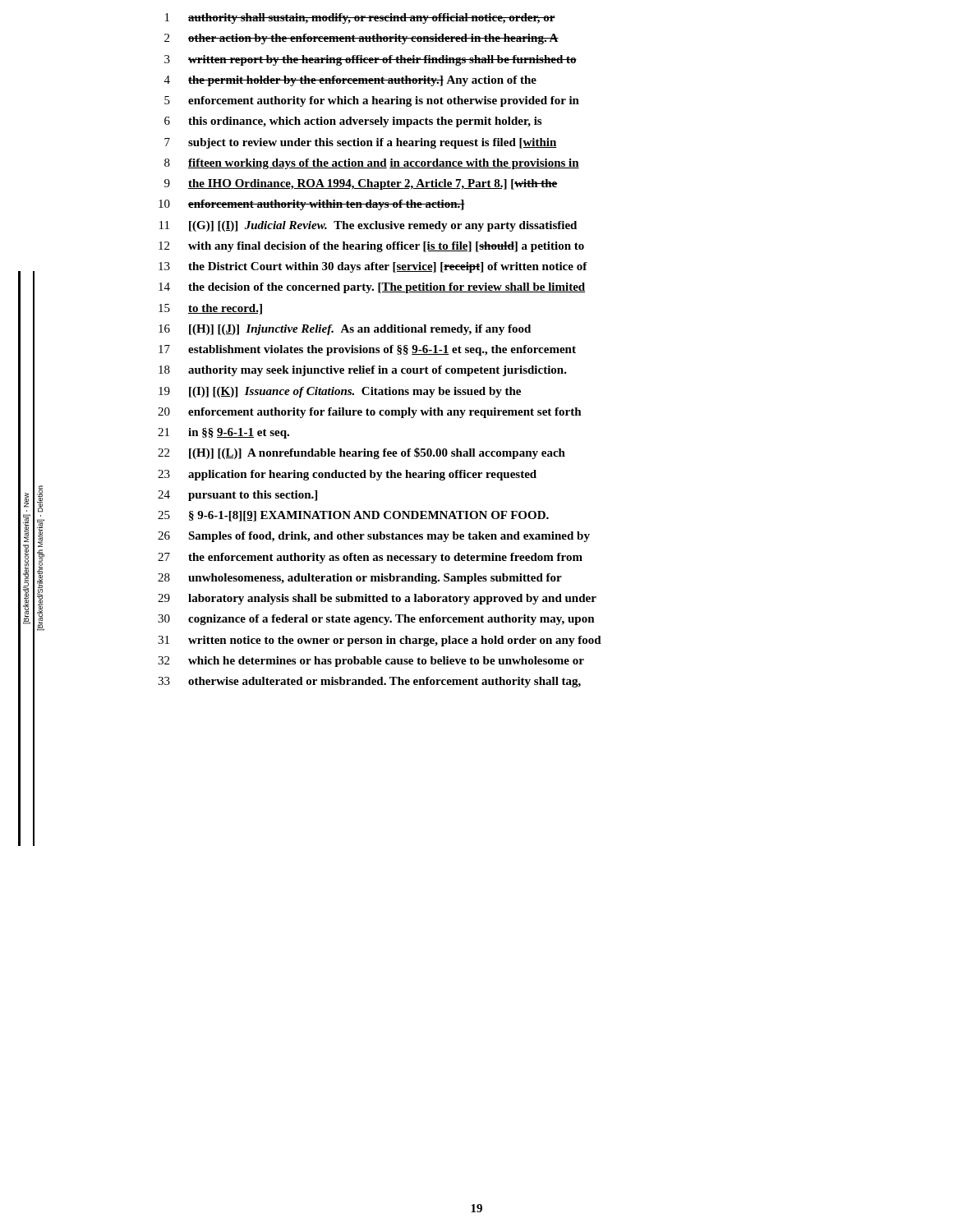Find the block starting "27 the enforcement authority as often as"
This screenshot has width=953, height=1232.
point(520,557)
